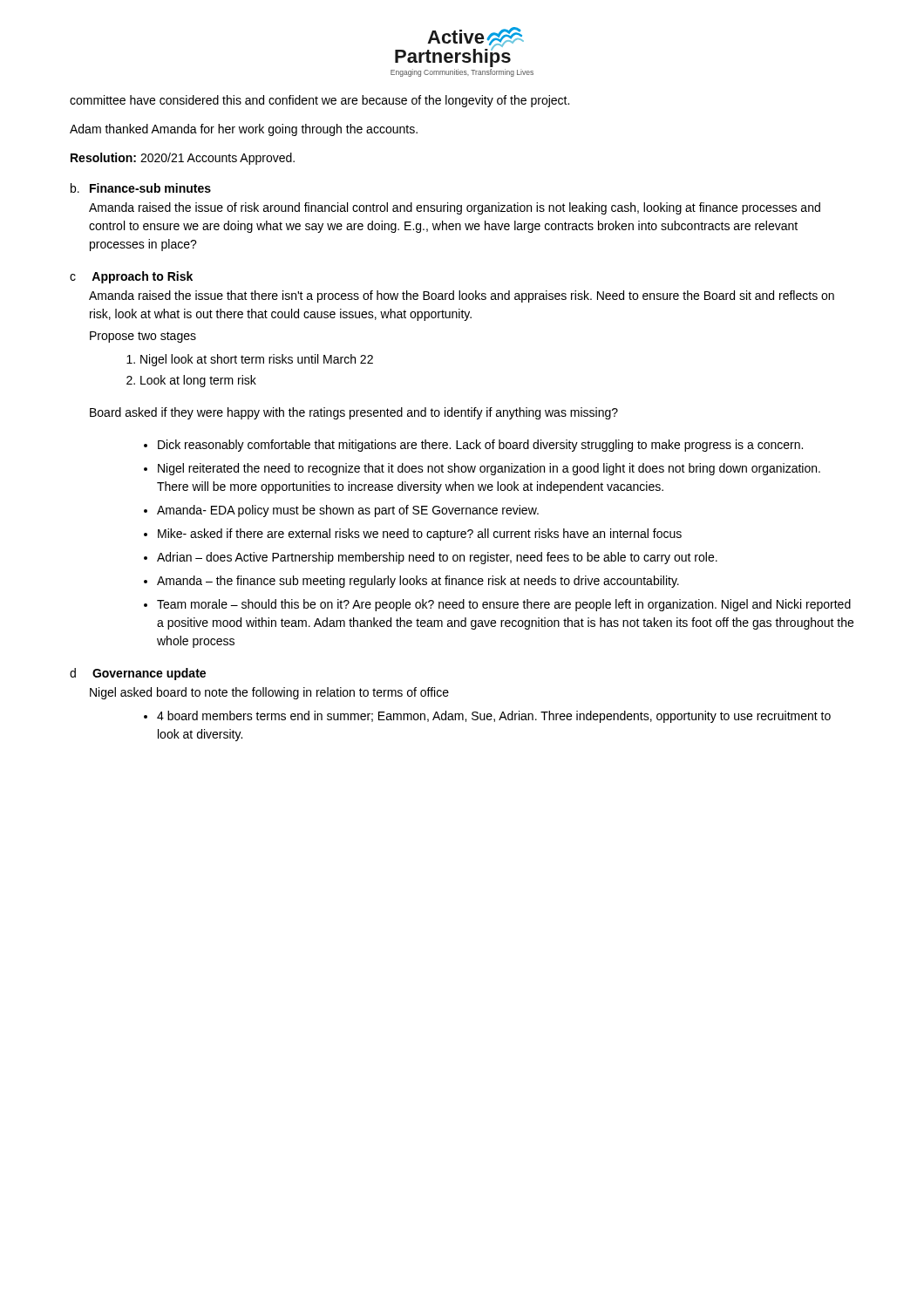Screen dimensions: 1308x924
Task: Point to the region starting "Dick reasonably comfortable that mitigations are there. Lack"
Action: click(x=480, y=445)
